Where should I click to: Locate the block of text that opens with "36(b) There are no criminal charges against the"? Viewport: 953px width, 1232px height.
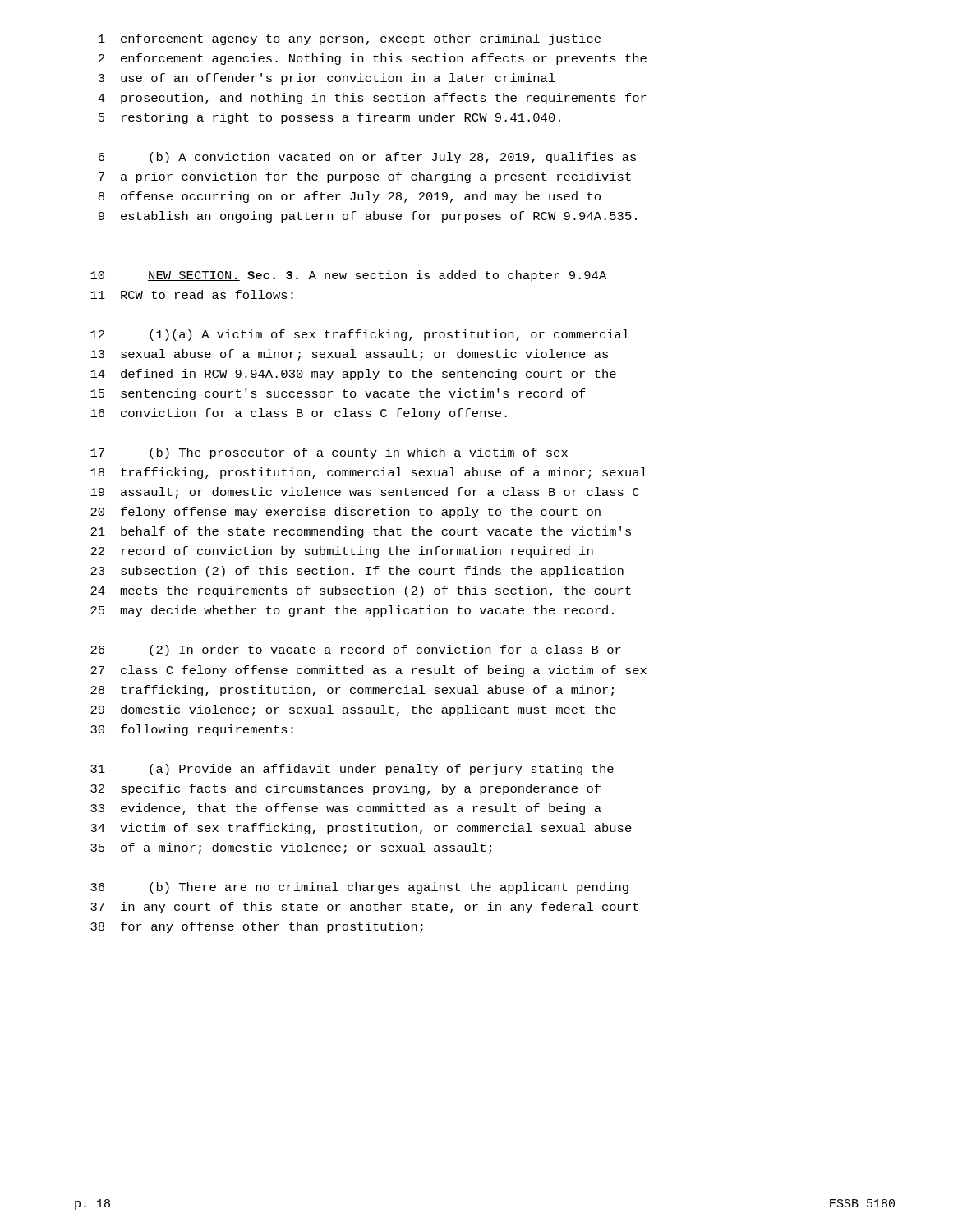point(485,907)
